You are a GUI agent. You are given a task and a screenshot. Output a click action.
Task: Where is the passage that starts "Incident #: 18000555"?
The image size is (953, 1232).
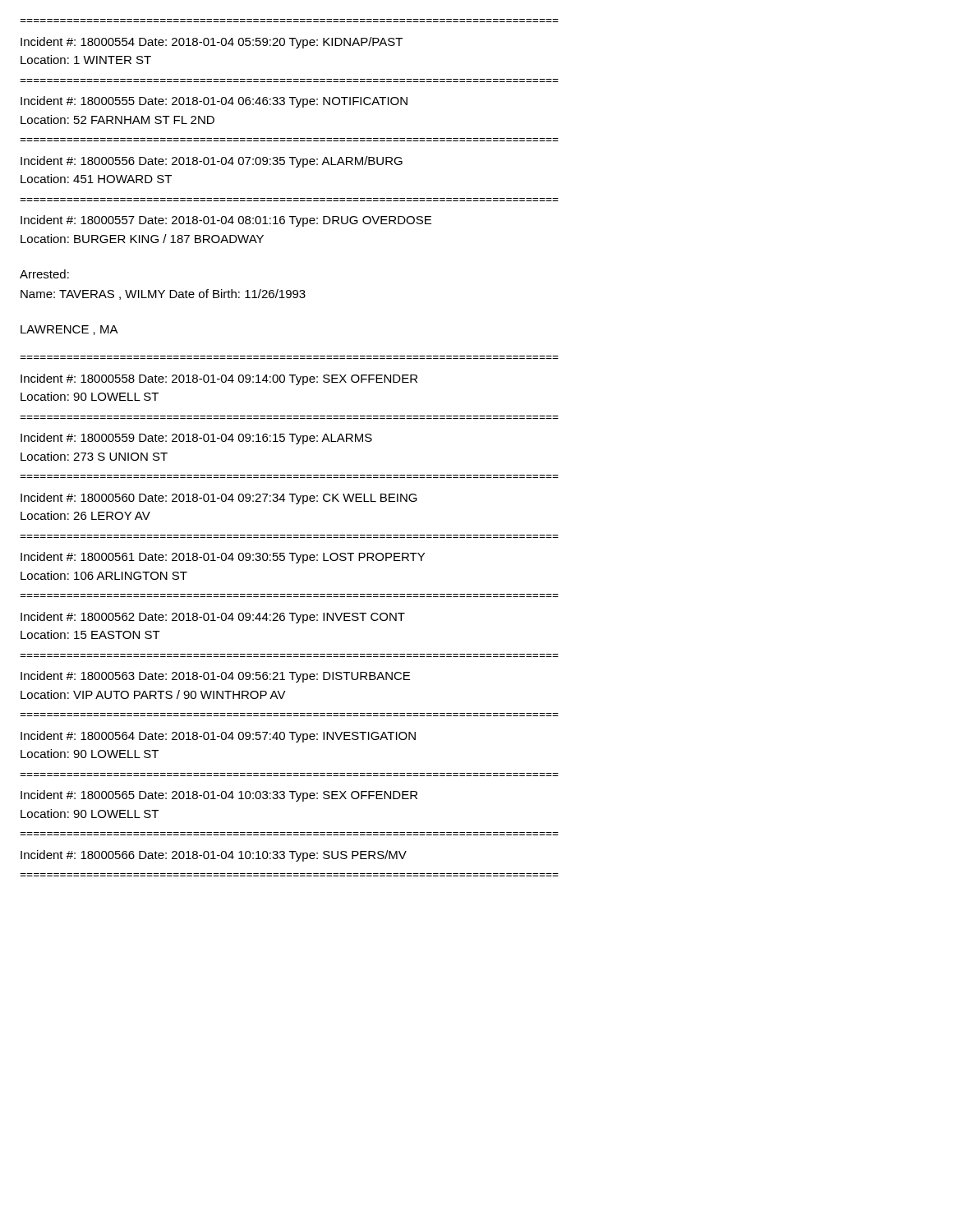point(214,102)
